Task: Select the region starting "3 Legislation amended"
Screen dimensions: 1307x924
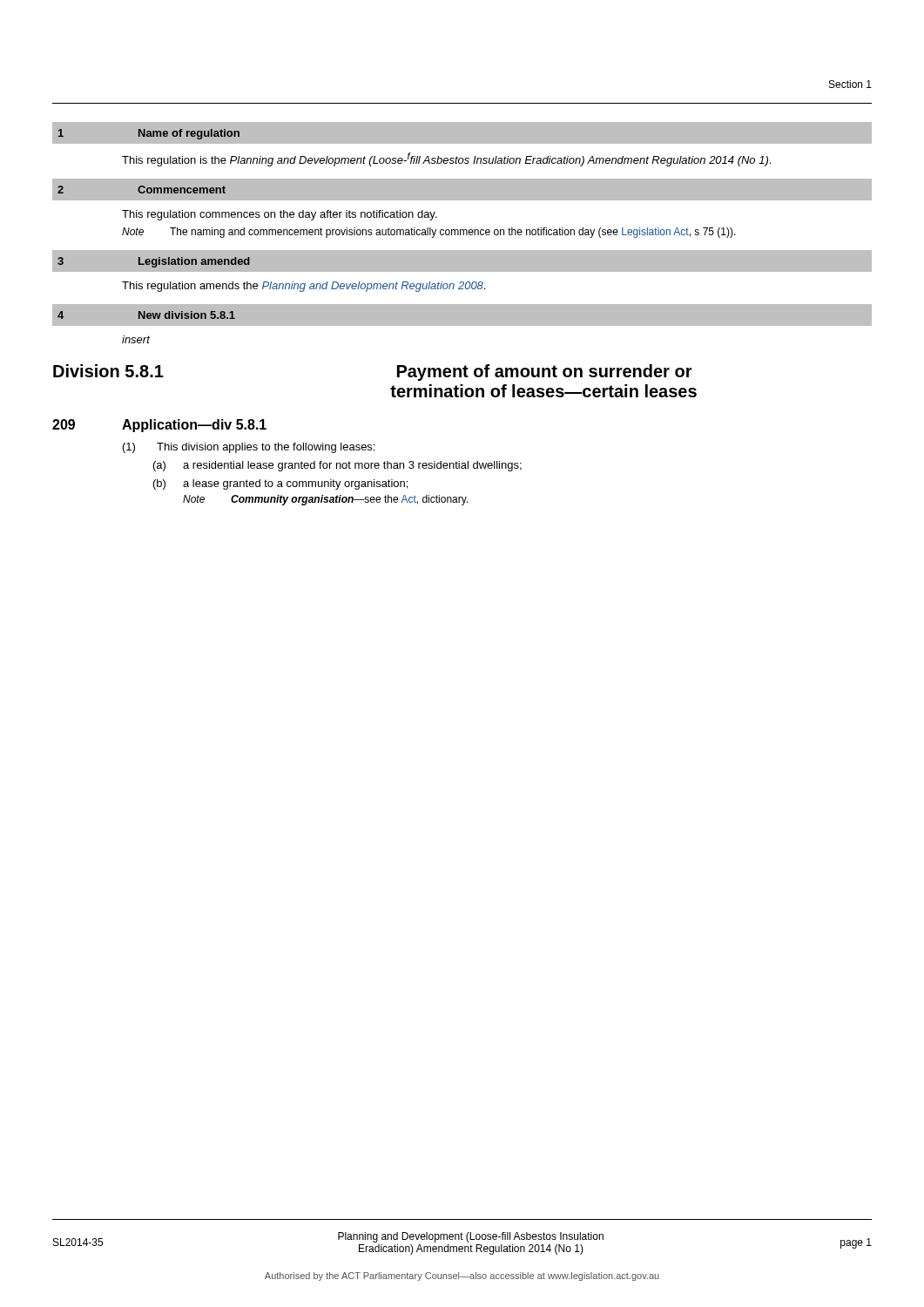Action: 462,261
